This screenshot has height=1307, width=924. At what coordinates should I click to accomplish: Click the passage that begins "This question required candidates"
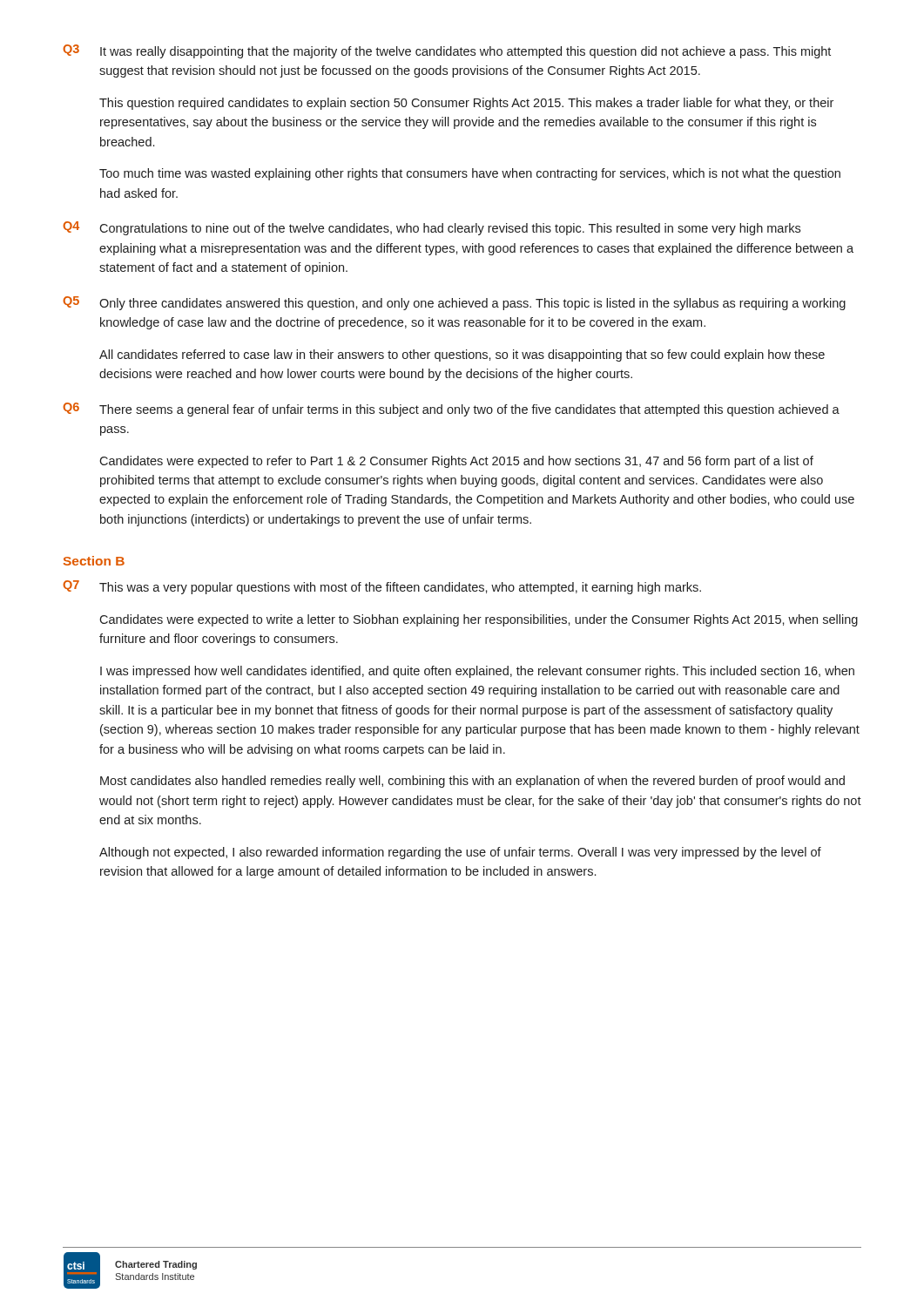[466, 122]
